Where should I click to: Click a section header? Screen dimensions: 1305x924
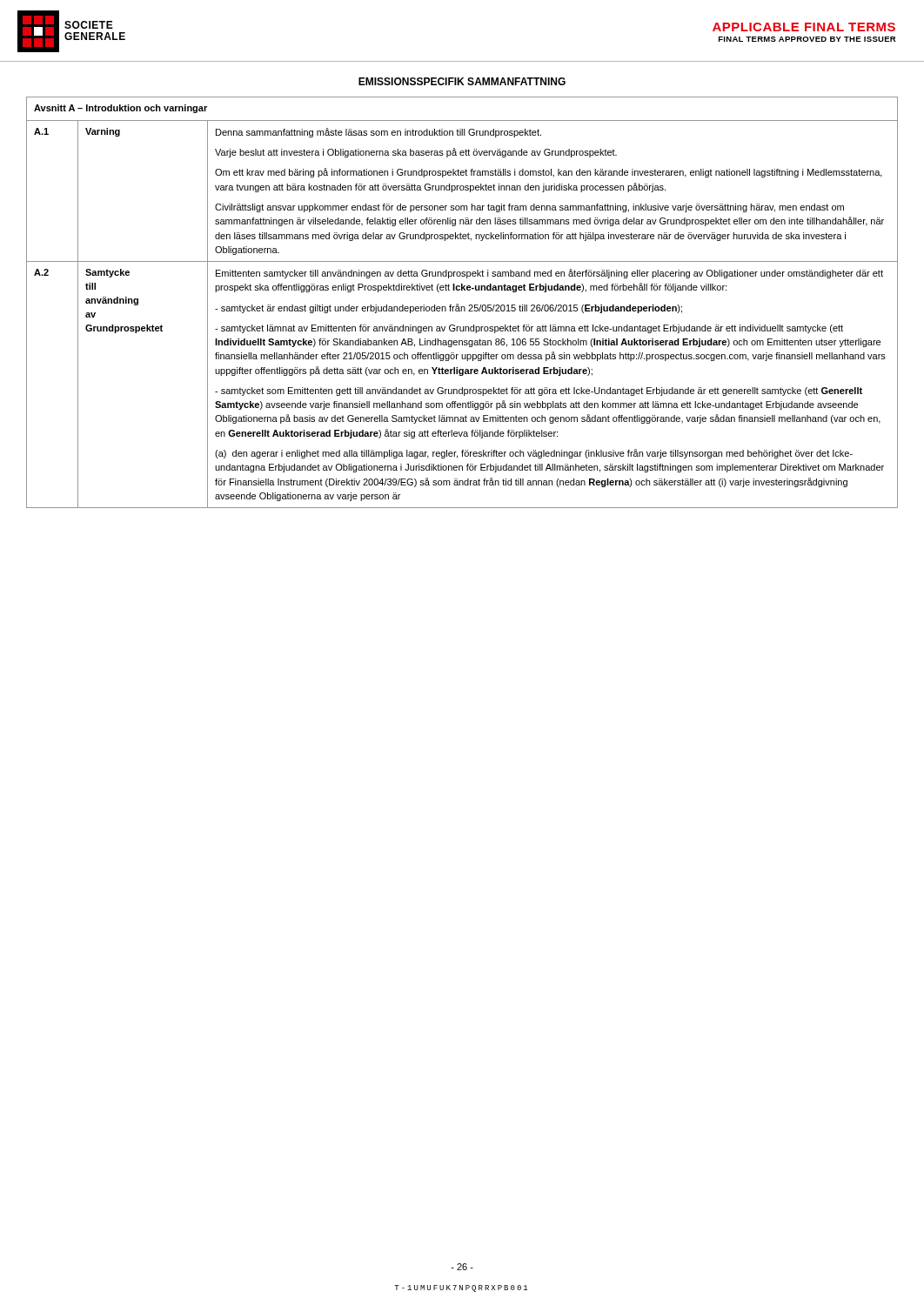[462, 82]
